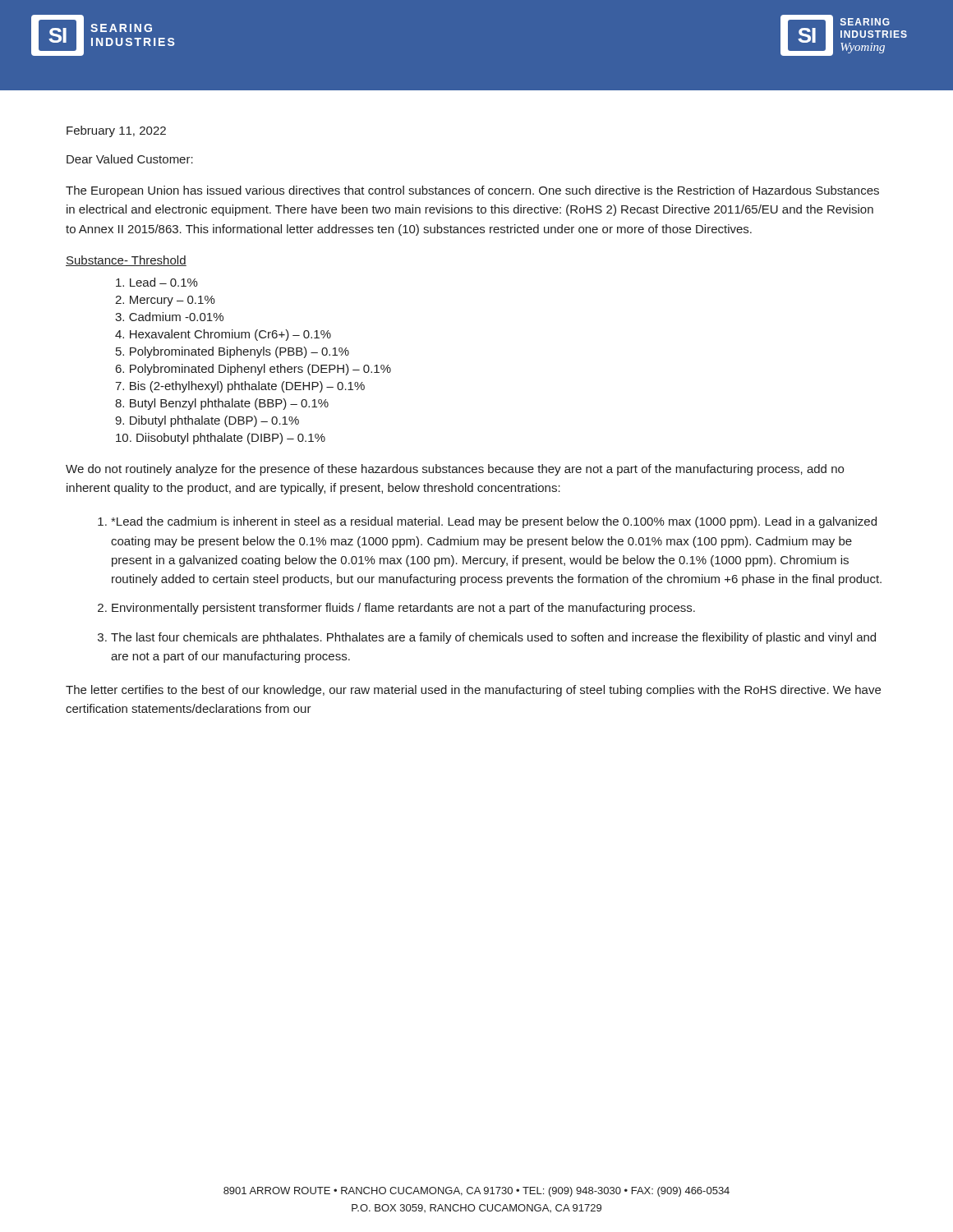Click on the list item that says "3. Cadmium -0.01%"
The height and width of the screenshot is (1232, 953).
pos(169,316)
